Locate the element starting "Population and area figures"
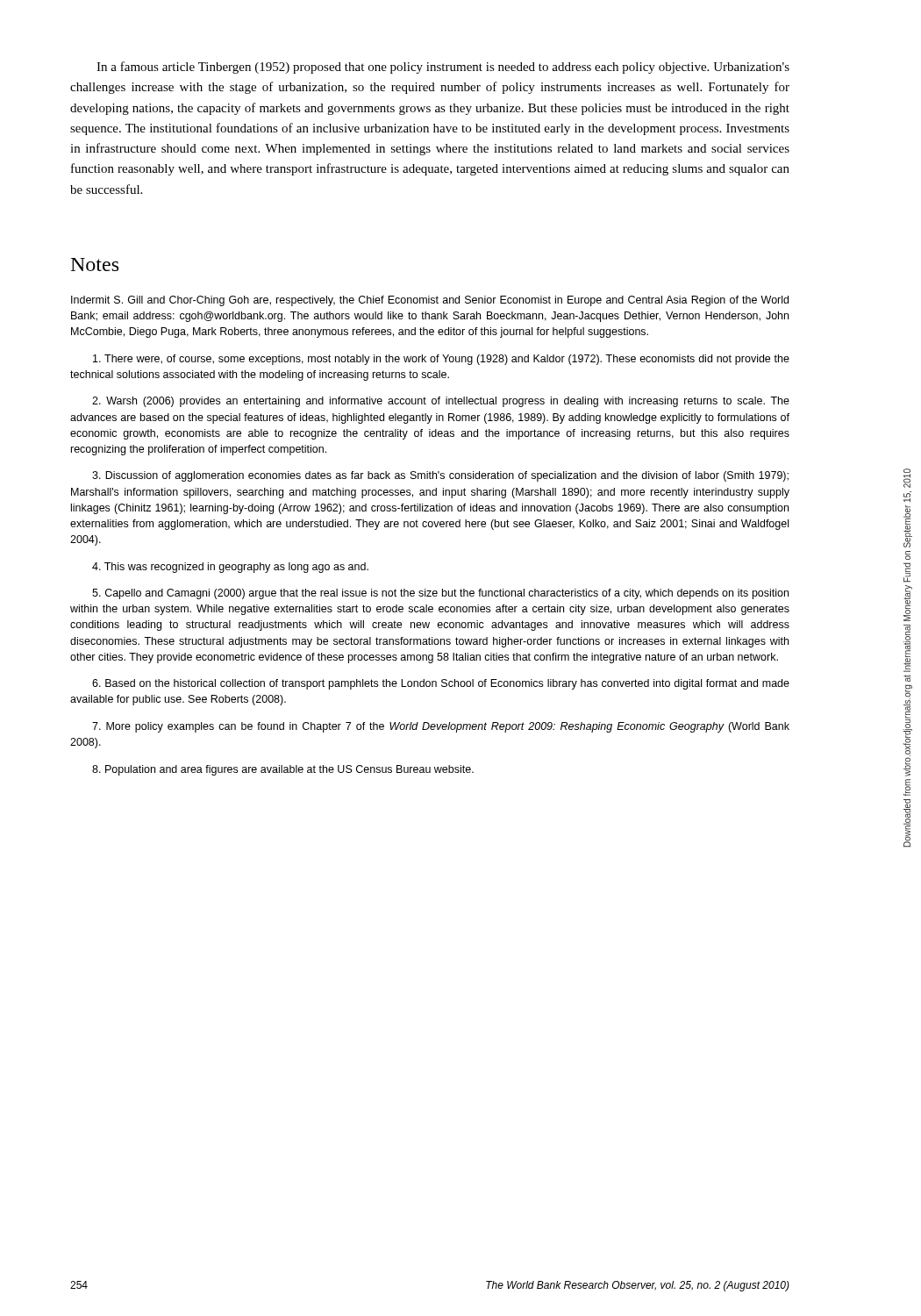This screenshot has height=1316, width=921. pos(430,769)
